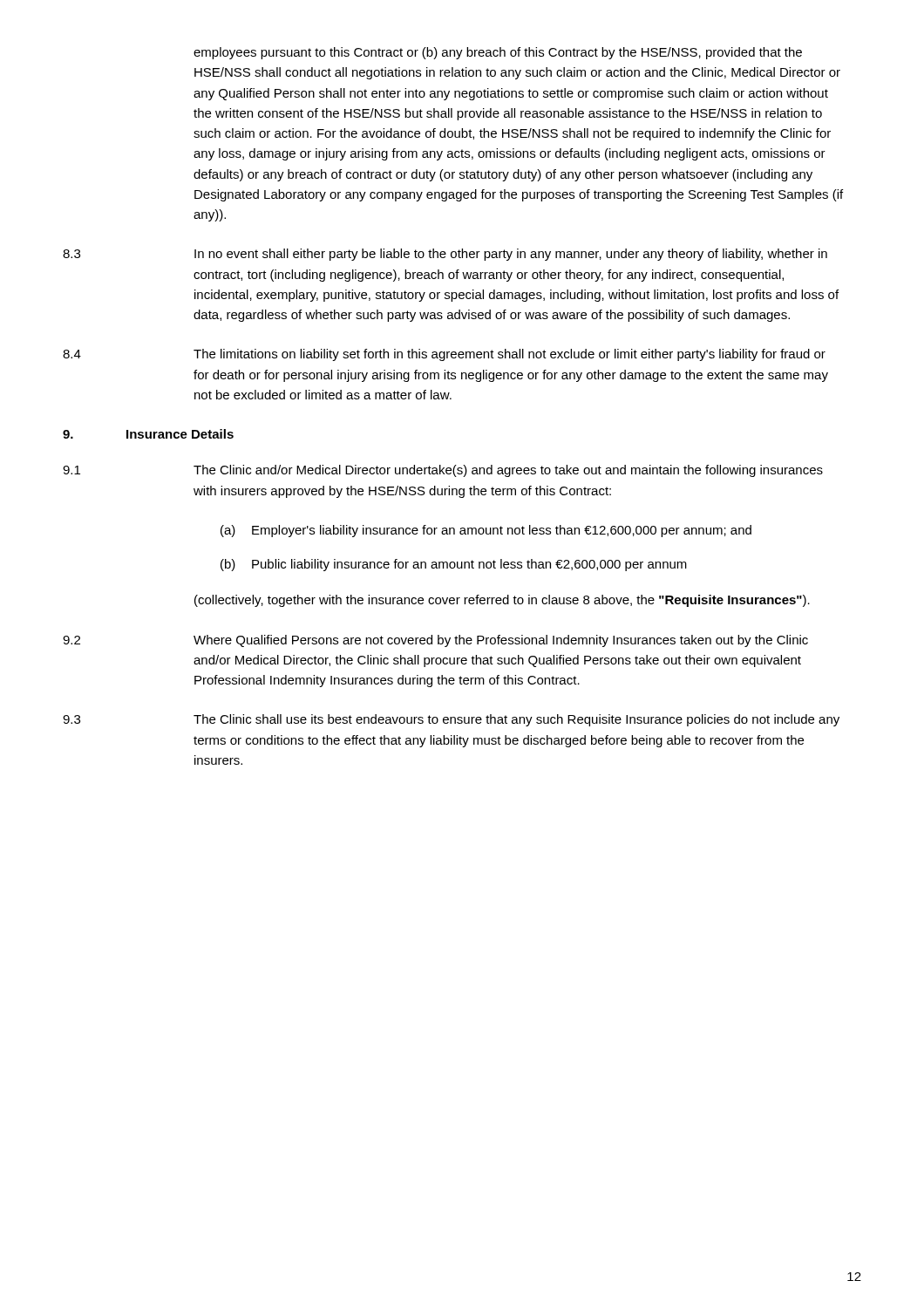Select the list item that reads "(b) Public liability"
Image resolution: width=924 pixels, height=1308 pixels.
pyautogui.click(x=540, y=564)
